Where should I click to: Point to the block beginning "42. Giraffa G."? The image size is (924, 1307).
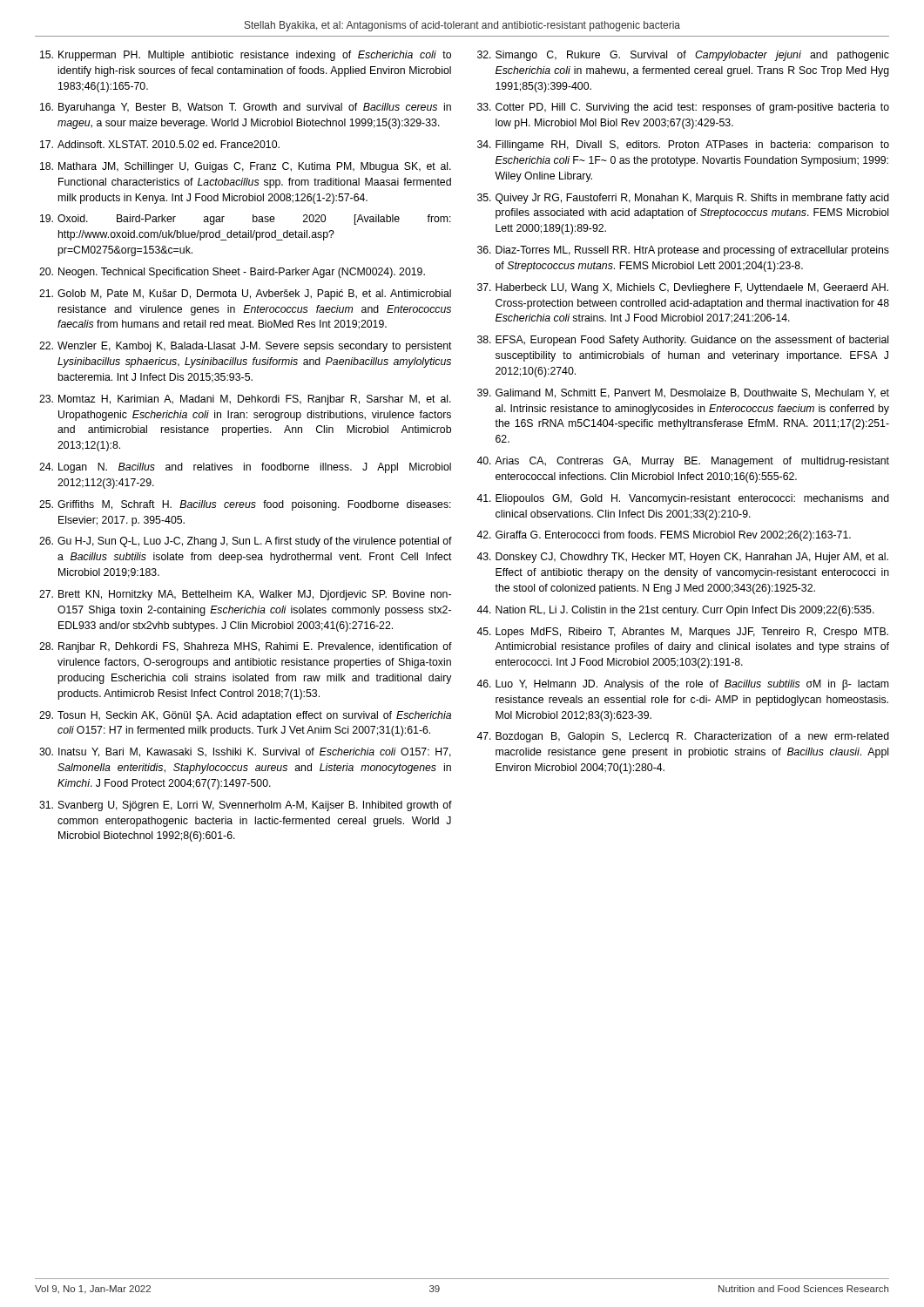[681, 536]
